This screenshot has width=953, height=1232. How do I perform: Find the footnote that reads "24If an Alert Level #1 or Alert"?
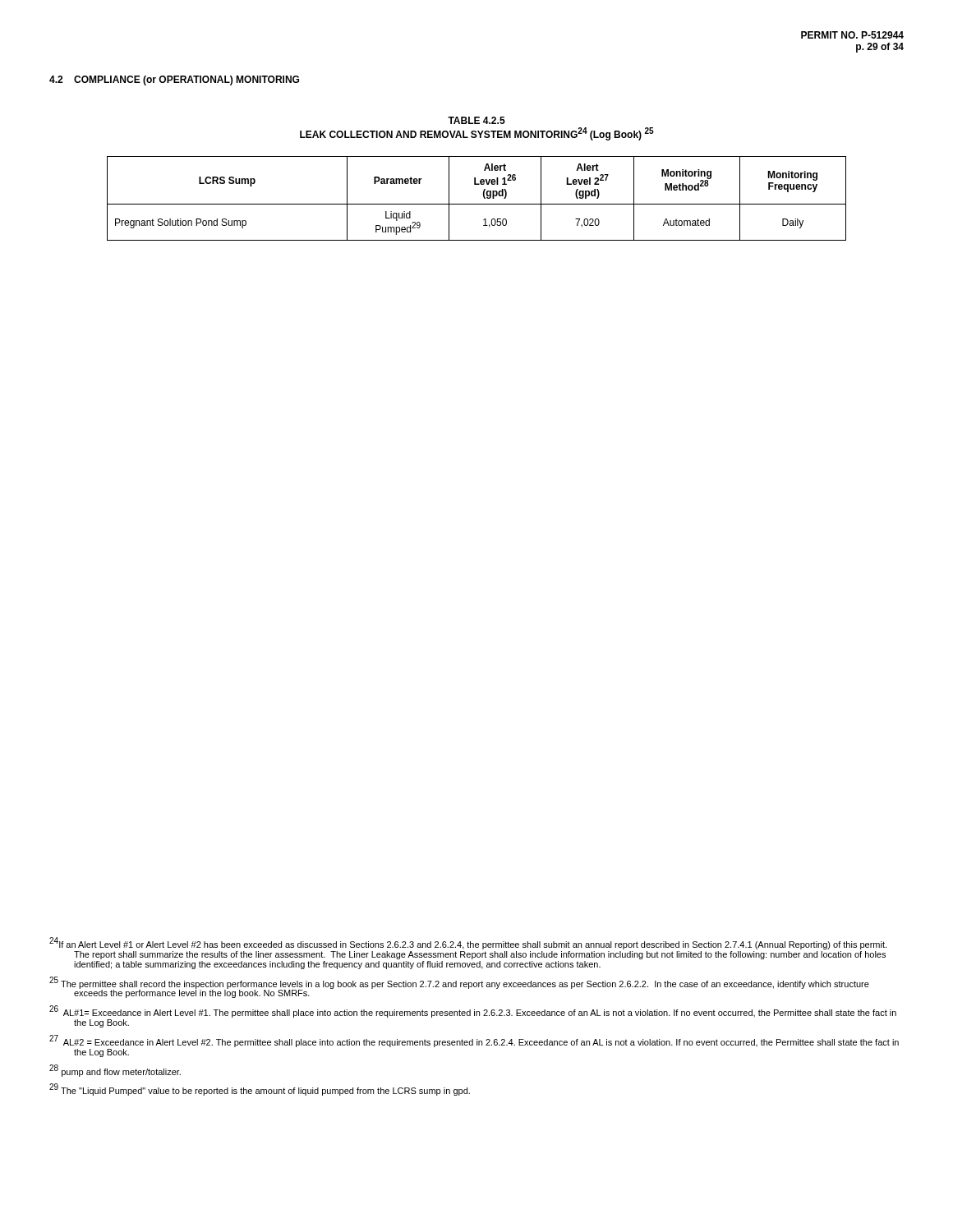point(468,953)
